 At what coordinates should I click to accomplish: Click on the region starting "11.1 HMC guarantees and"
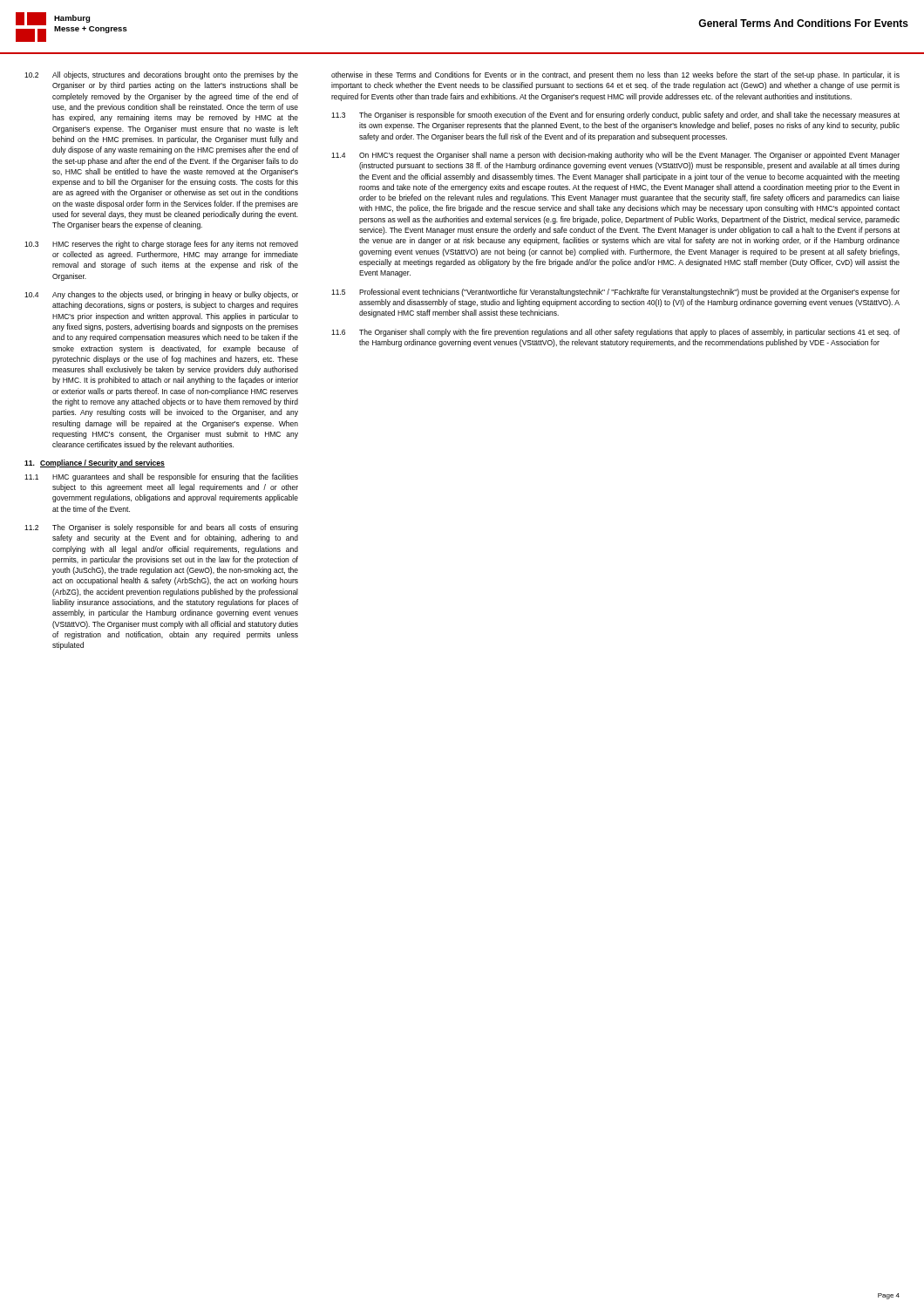(x=161, y=493)
